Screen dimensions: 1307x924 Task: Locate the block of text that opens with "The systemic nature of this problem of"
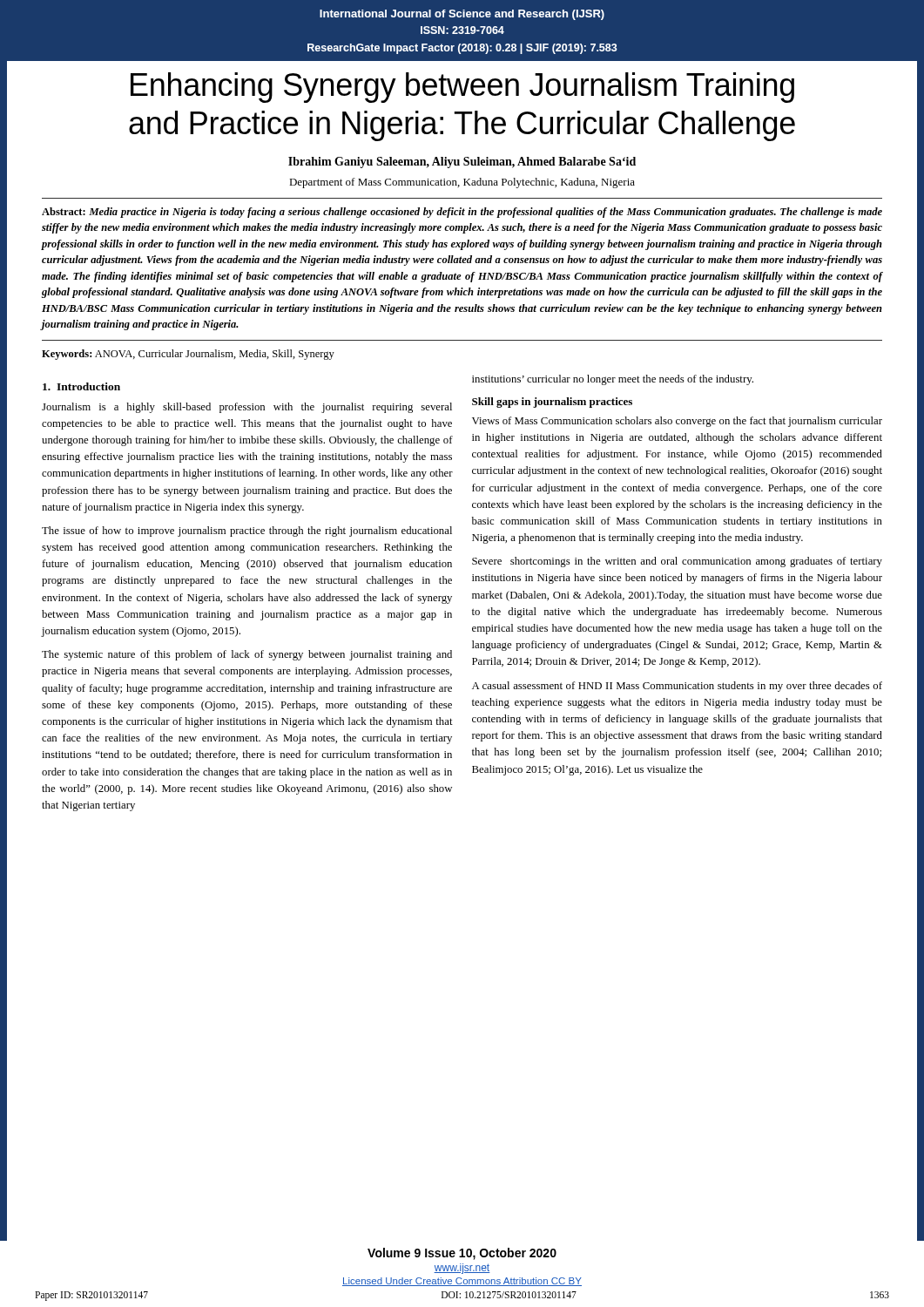coord(247,730)
